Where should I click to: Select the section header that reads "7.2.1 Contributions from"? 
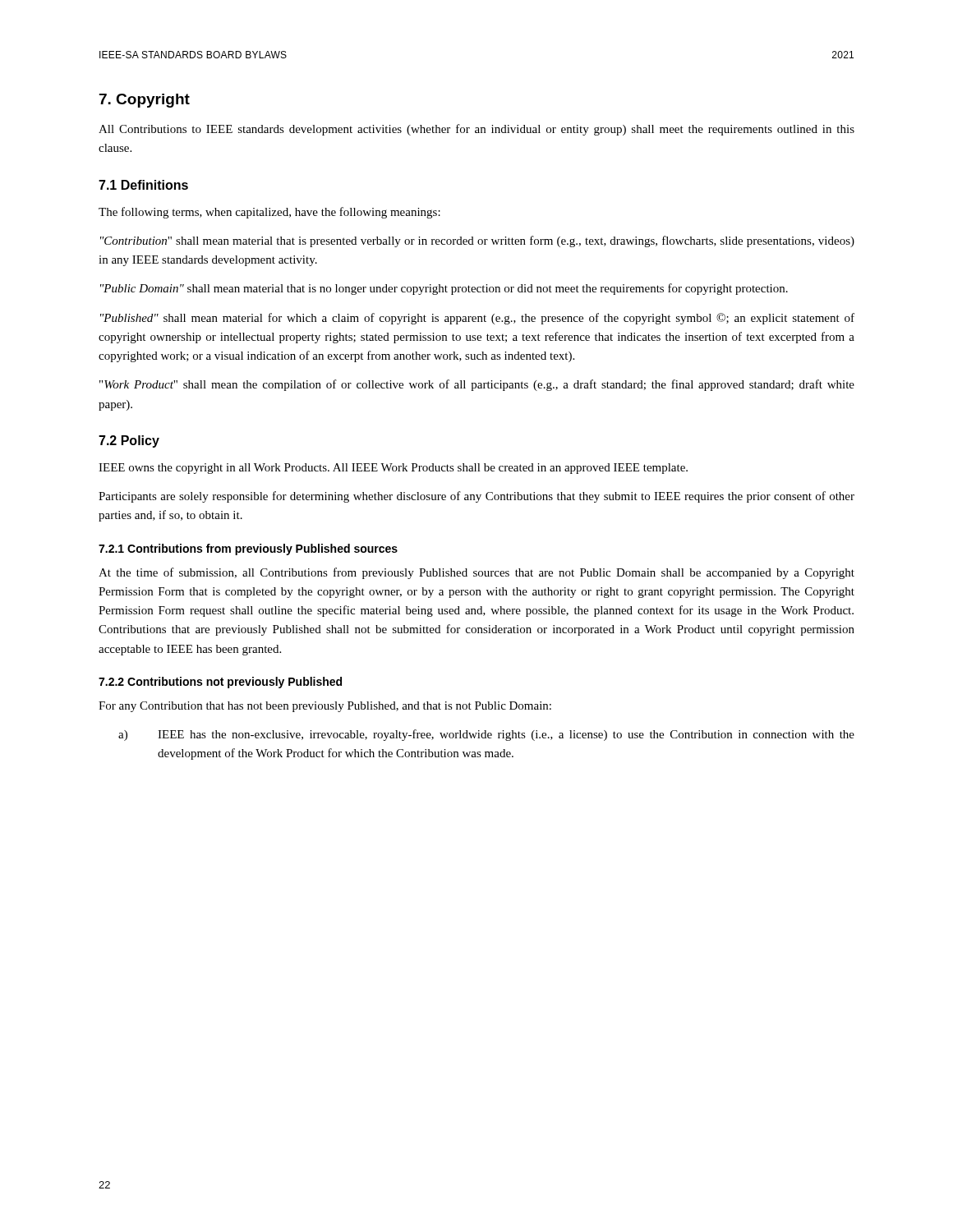click(x=248, y=548)
